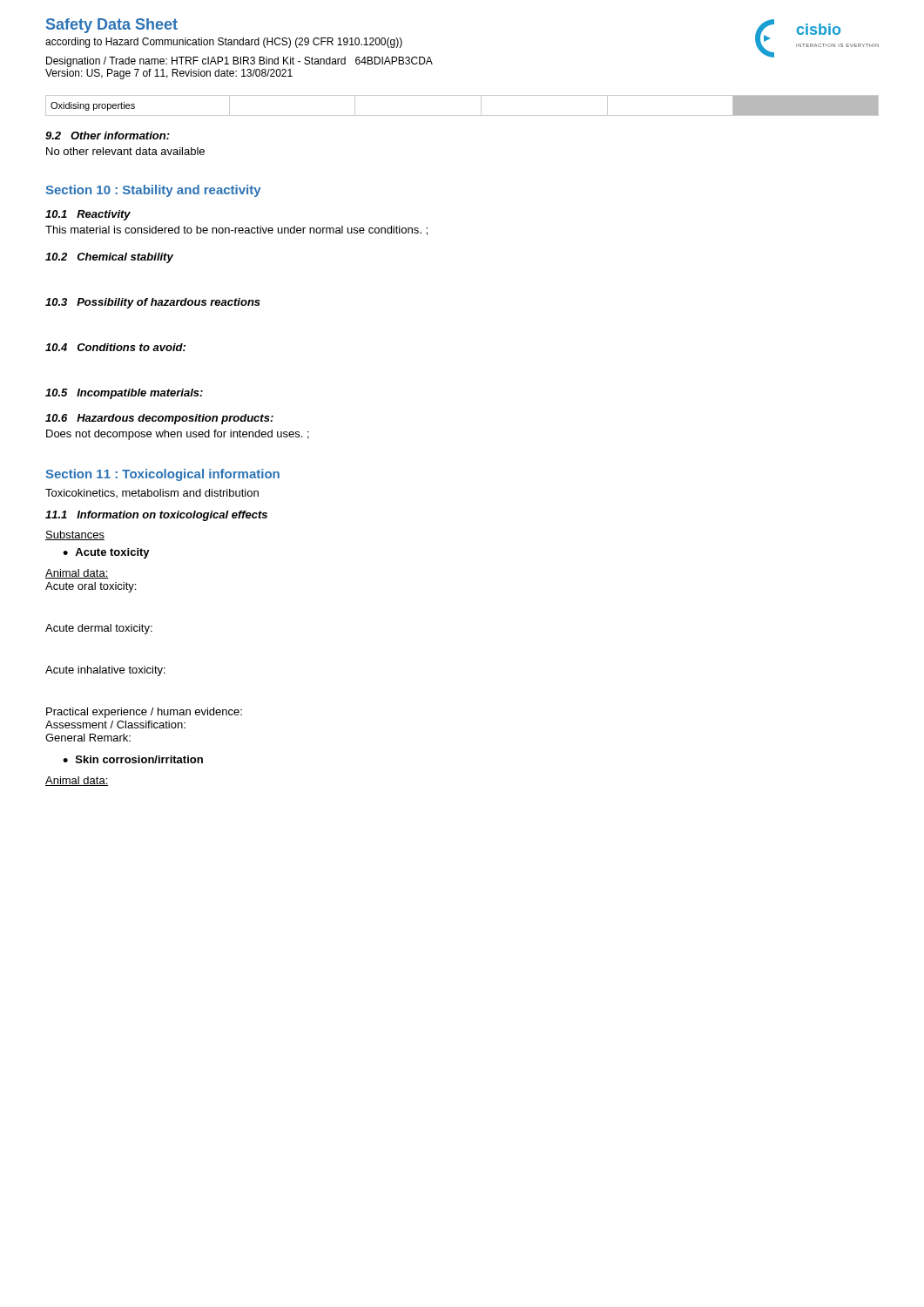The height and width of the screenshot is (1307, 924).
Task: Select the block starting "No other relevant data available"
Action: click(x=125, y=151)
